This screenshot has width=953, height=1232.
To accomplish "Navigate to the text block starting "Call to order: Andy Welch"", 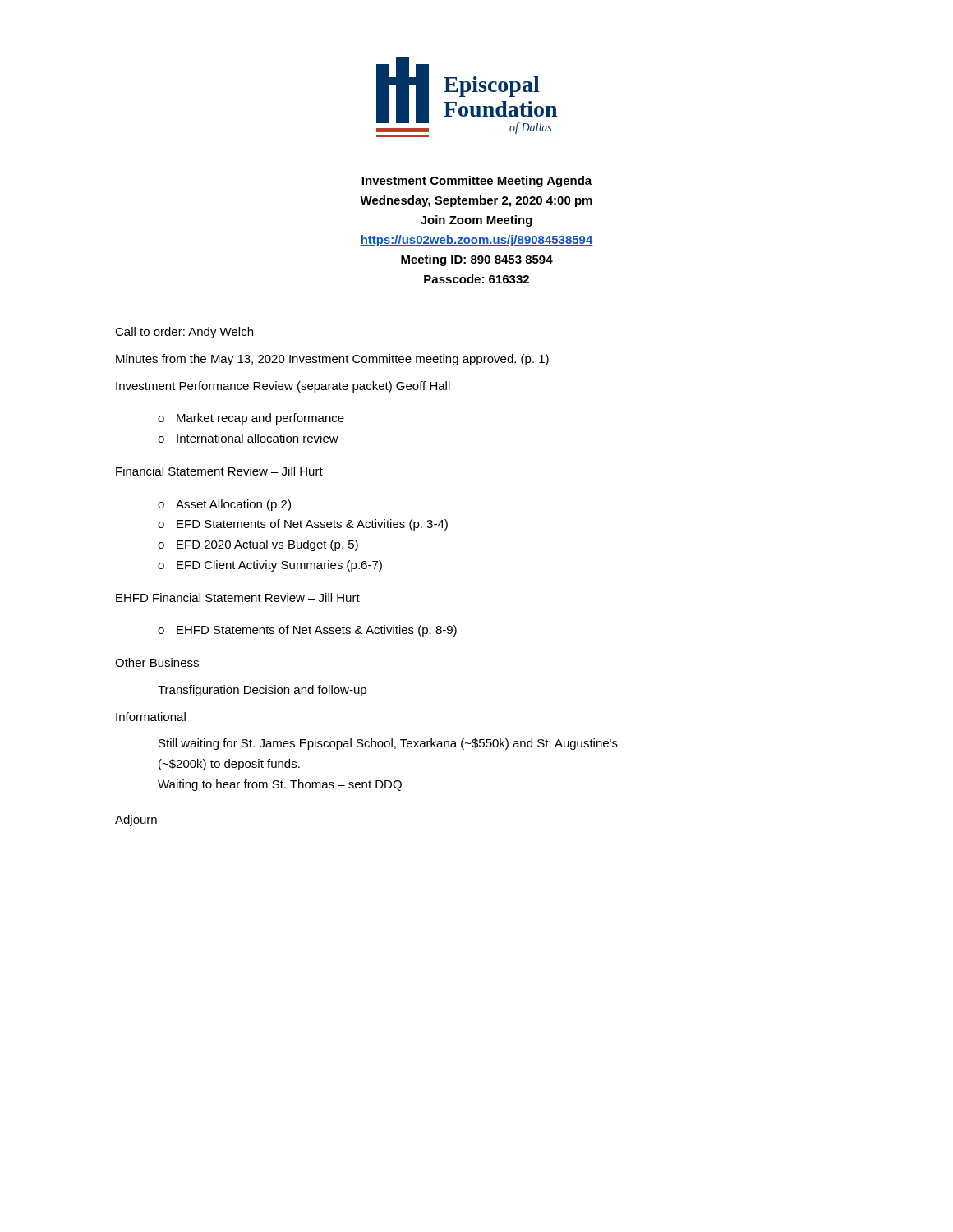I will (184, 331).
